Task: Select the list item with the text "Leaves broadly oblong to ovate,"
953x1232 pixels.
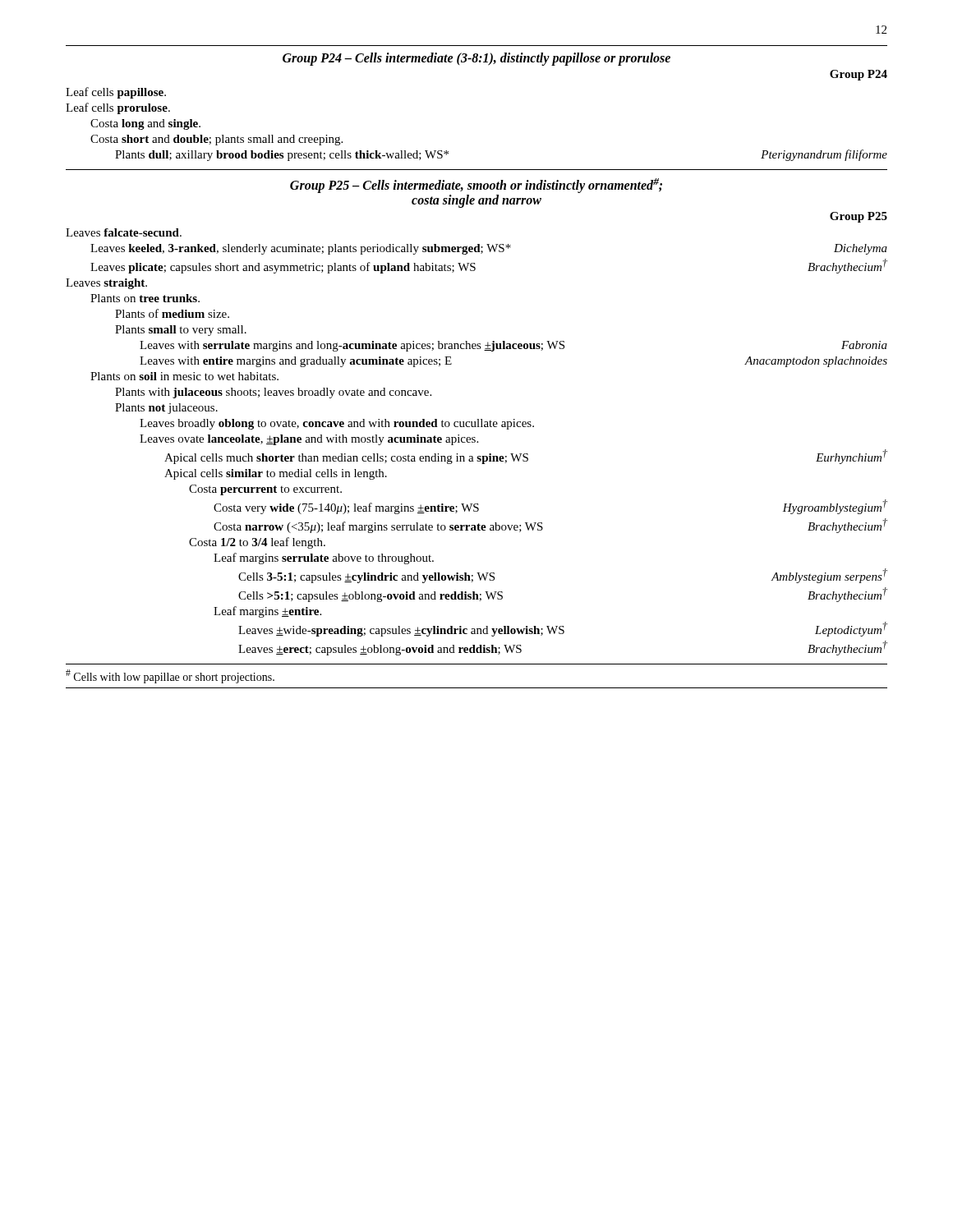Action: tap(337, 424)
